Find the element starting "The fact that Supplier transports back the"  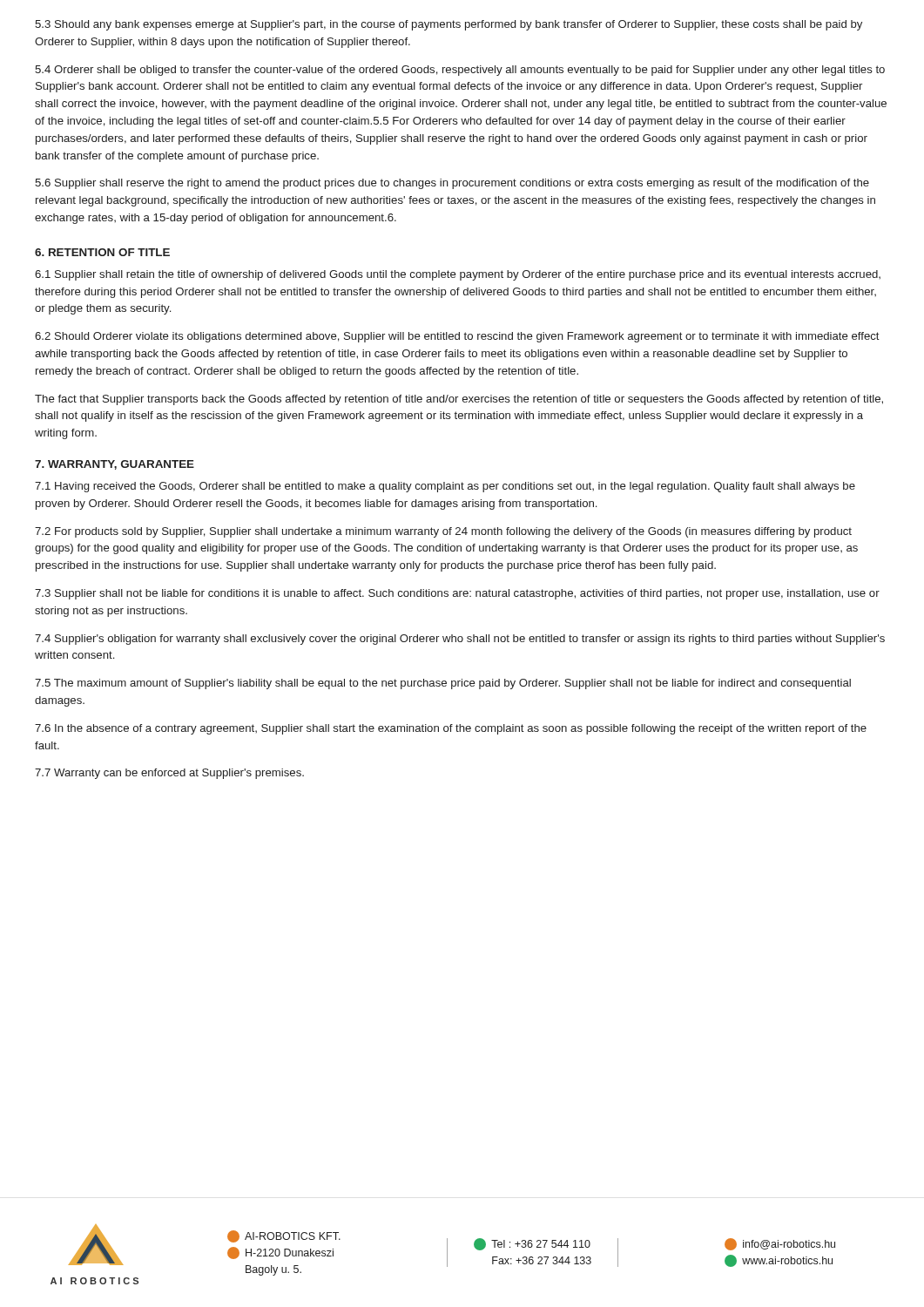(x=460, y=415)
